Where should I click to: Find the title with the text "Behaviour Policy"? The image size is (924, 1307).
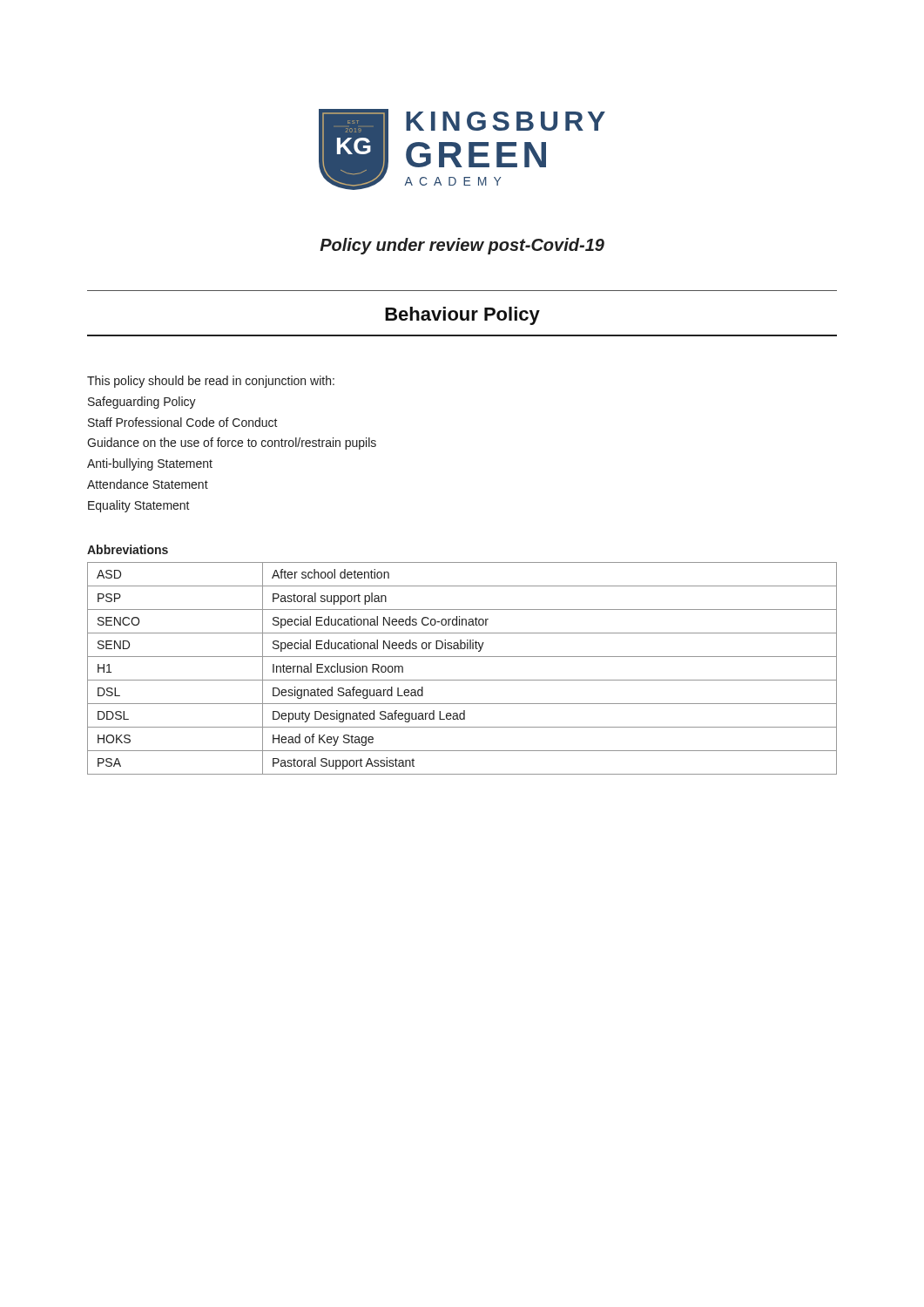[462, 315]
